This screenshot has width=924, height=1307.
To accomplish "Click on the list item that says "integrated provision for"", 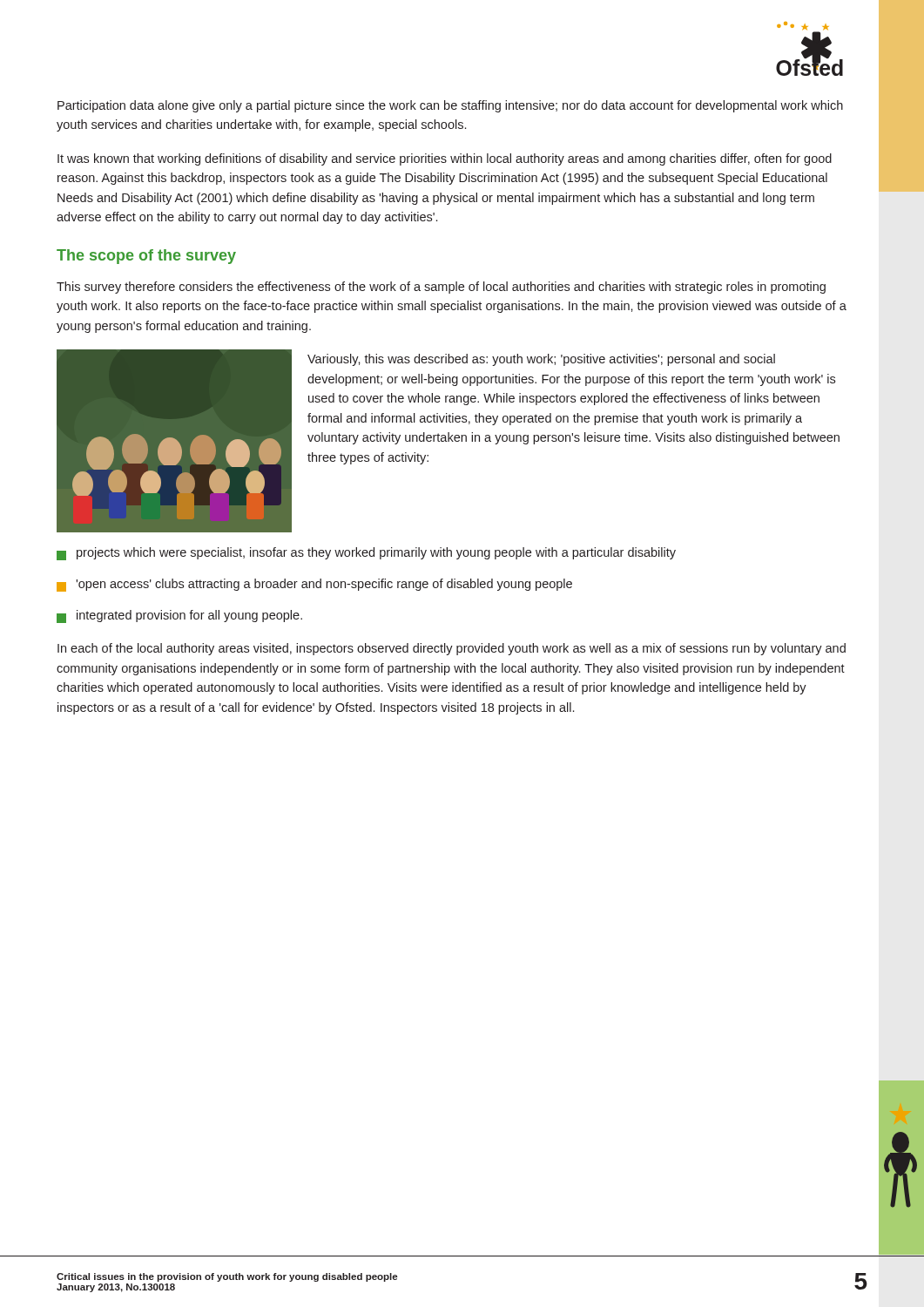I will point(179,616).
